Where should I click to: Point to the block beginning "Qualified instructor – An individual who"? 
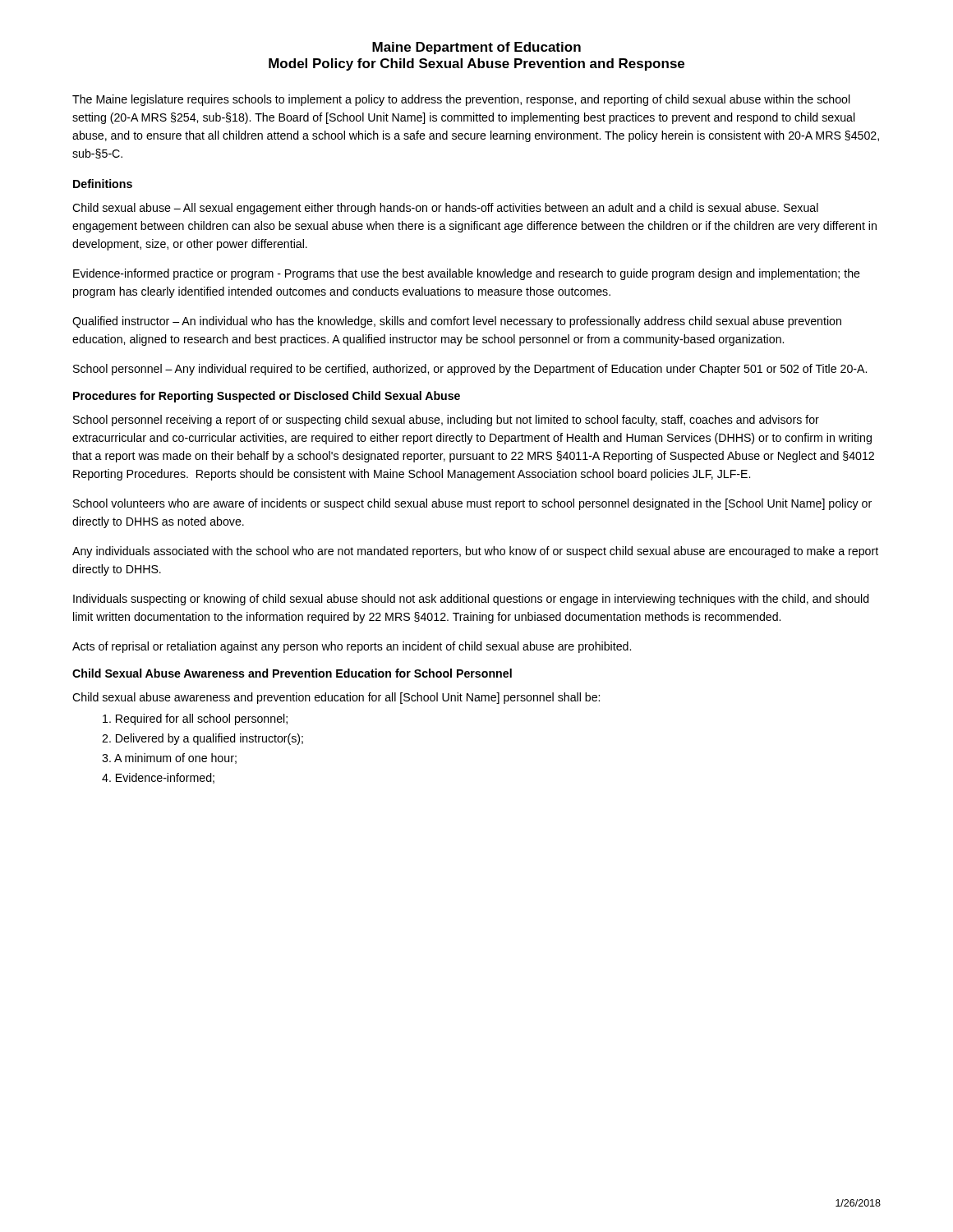point(457,330)
